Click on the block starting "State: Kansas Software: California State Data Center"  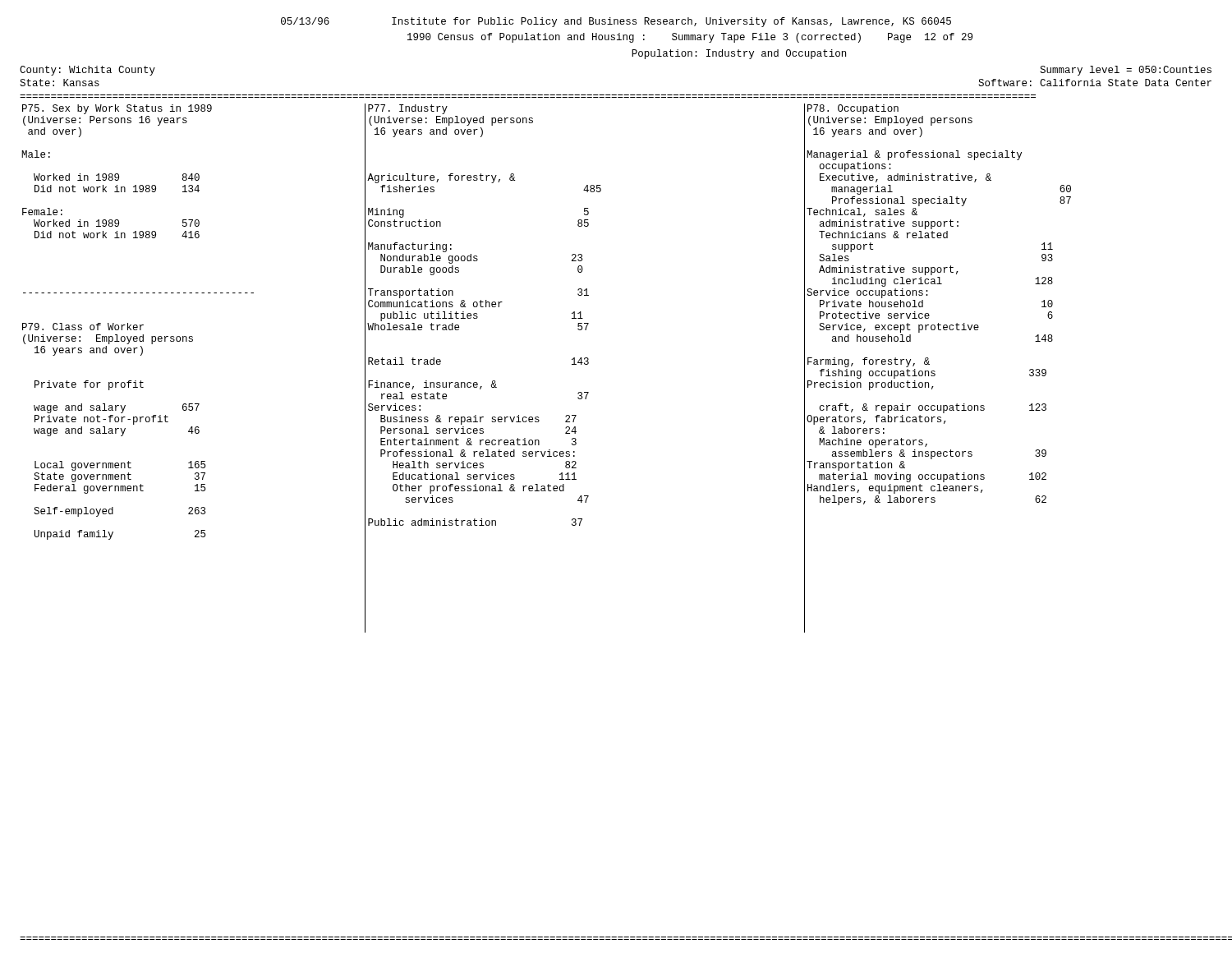point(616,84)
